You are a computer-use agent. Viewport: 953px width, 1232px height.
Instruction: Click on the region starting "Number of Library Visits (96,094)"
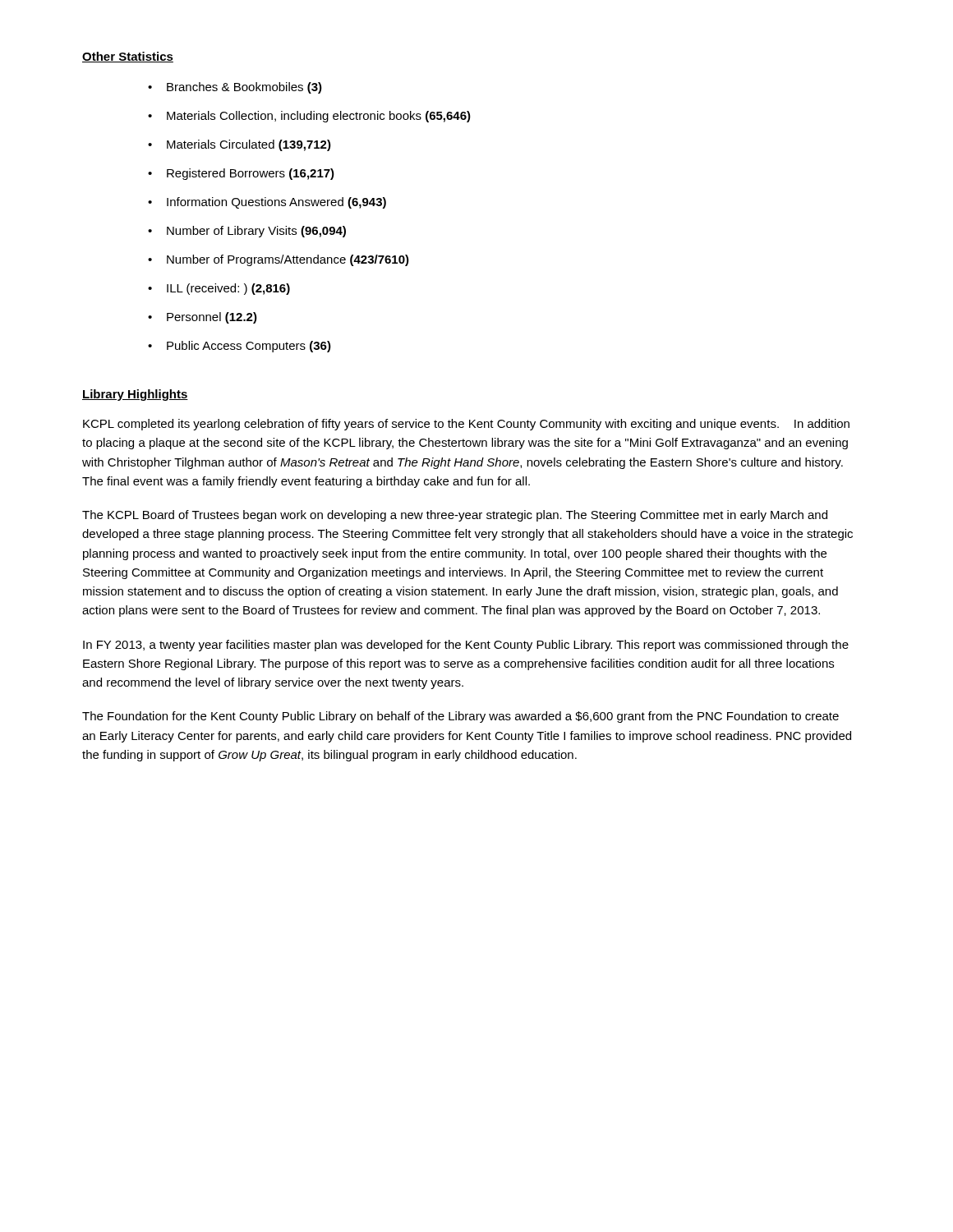point(256,230)
